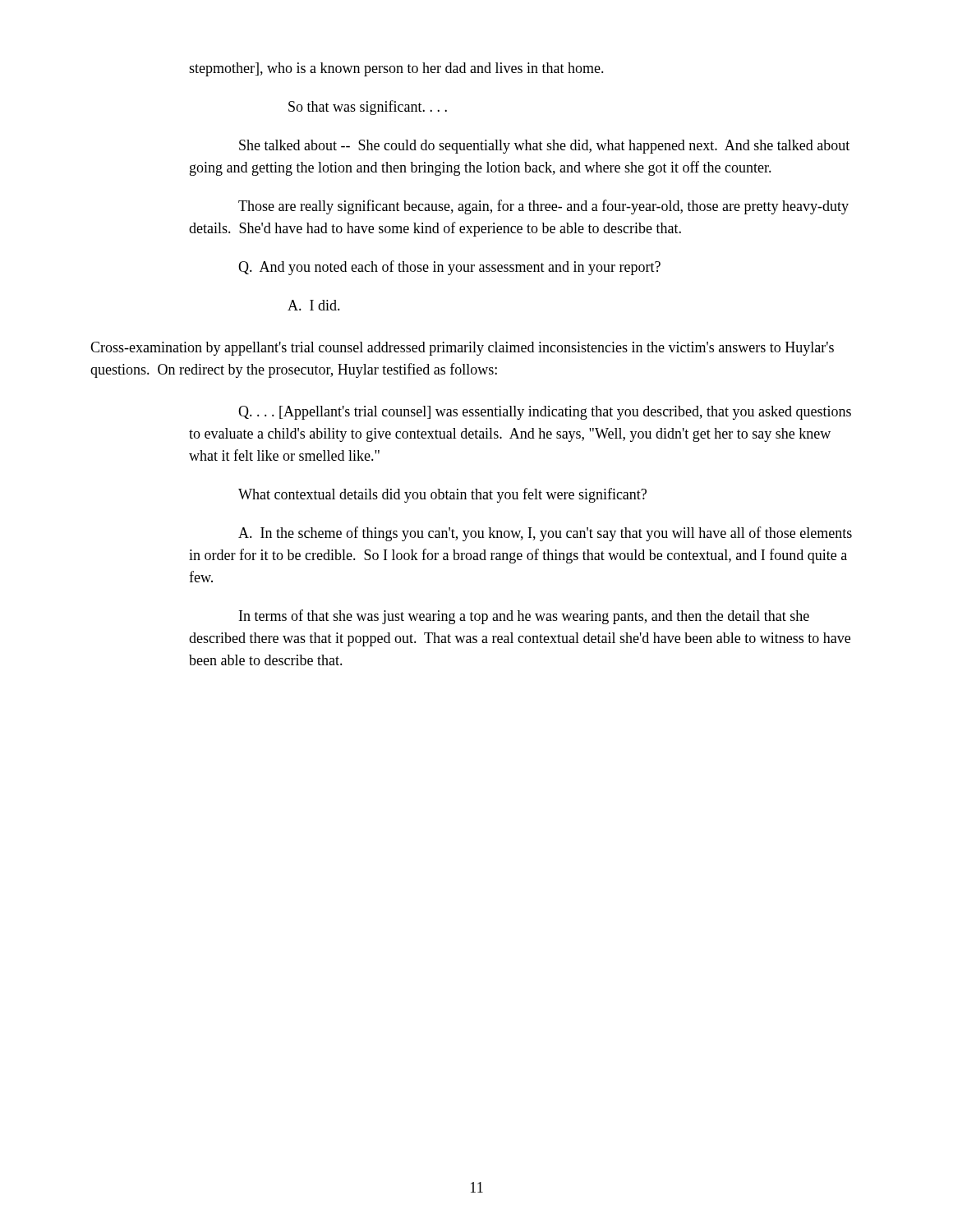Locate the region starting "Those are really"
Screen dimensions: 1232x953
[526, 218]
